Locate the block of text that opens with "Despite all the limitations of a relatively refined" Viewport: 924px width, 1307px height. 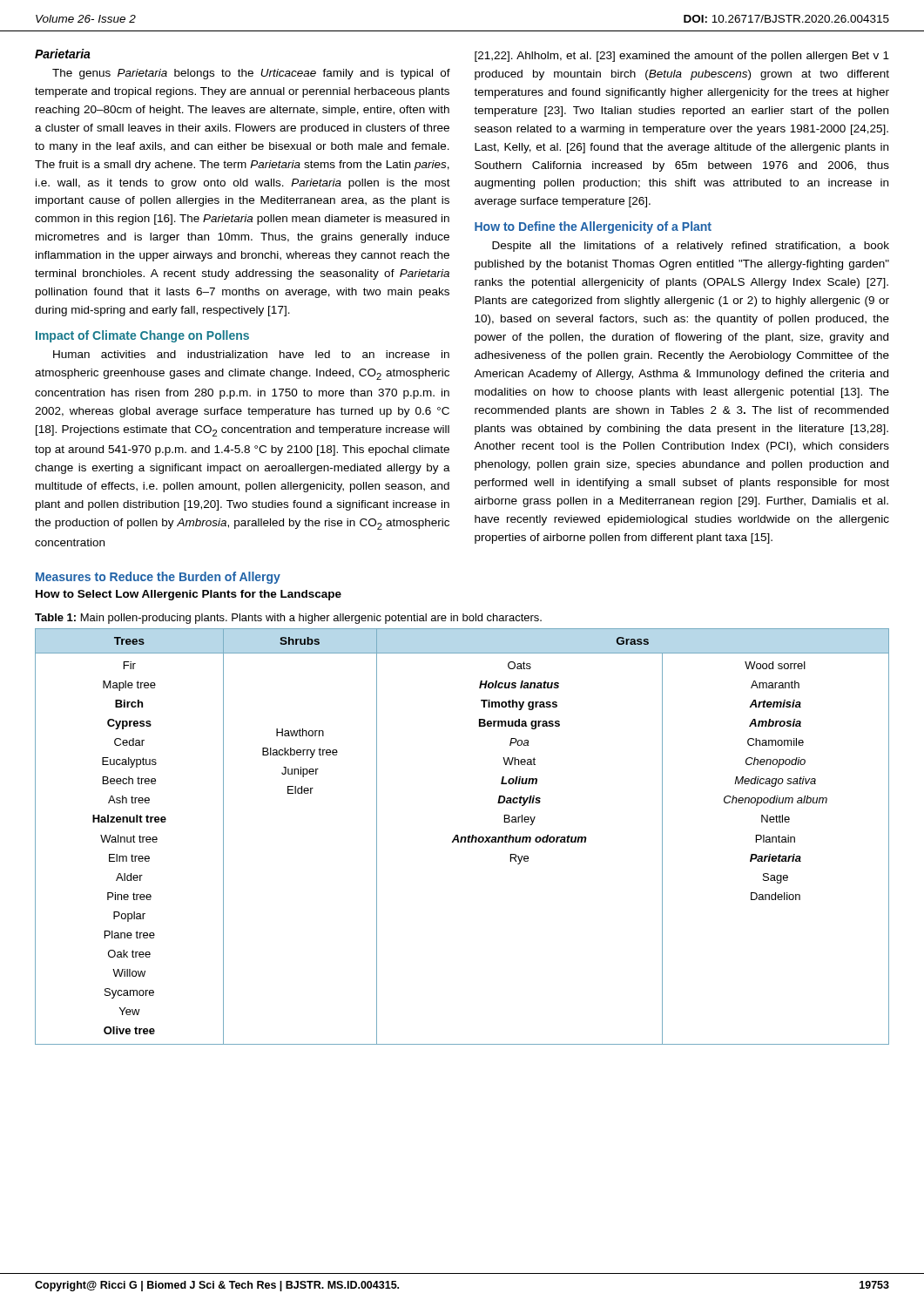click(x=682, y=392)
